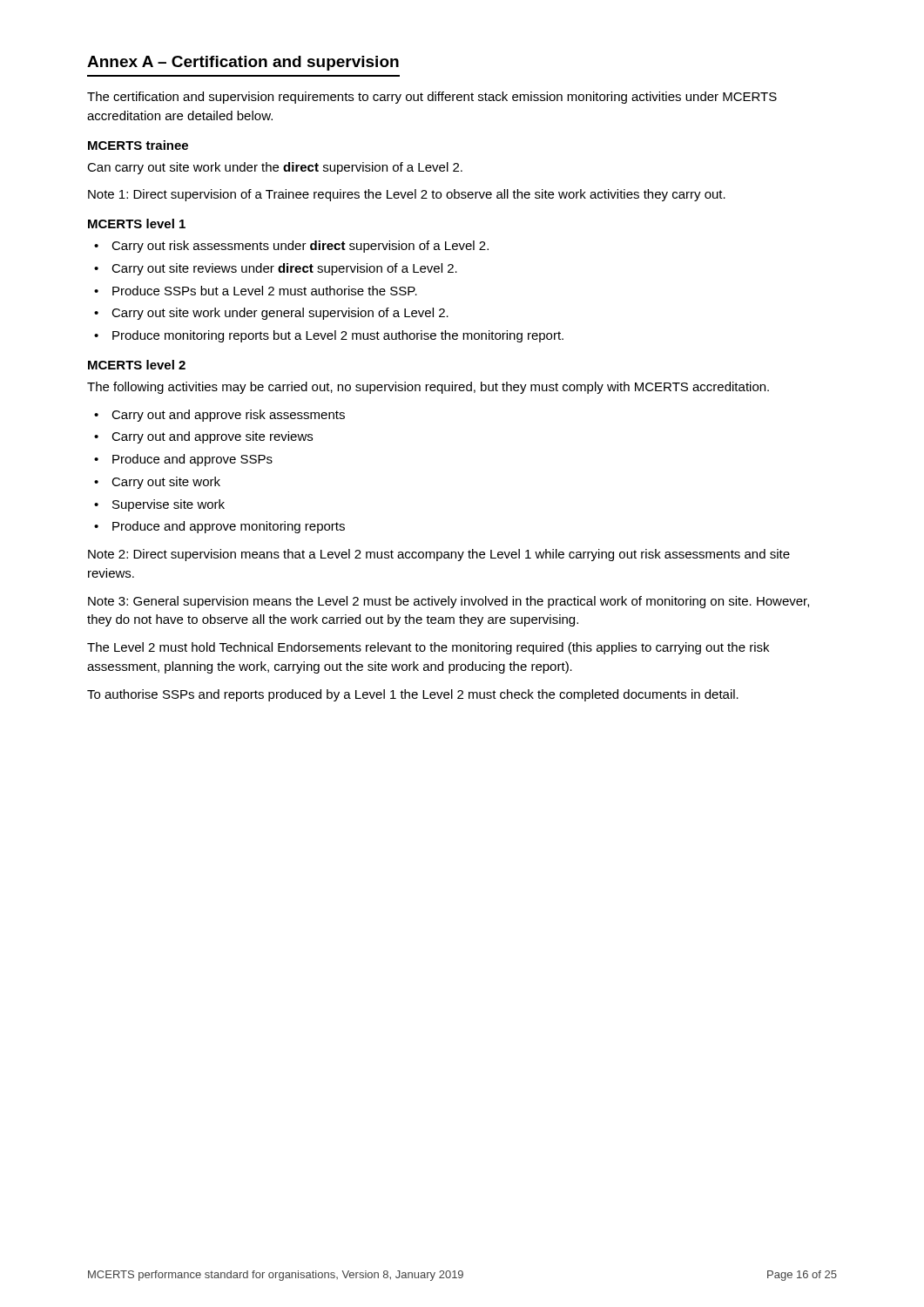Where does it say "MCERTS level 2"?
This screenshot has width=924, height=1307.
136,364
